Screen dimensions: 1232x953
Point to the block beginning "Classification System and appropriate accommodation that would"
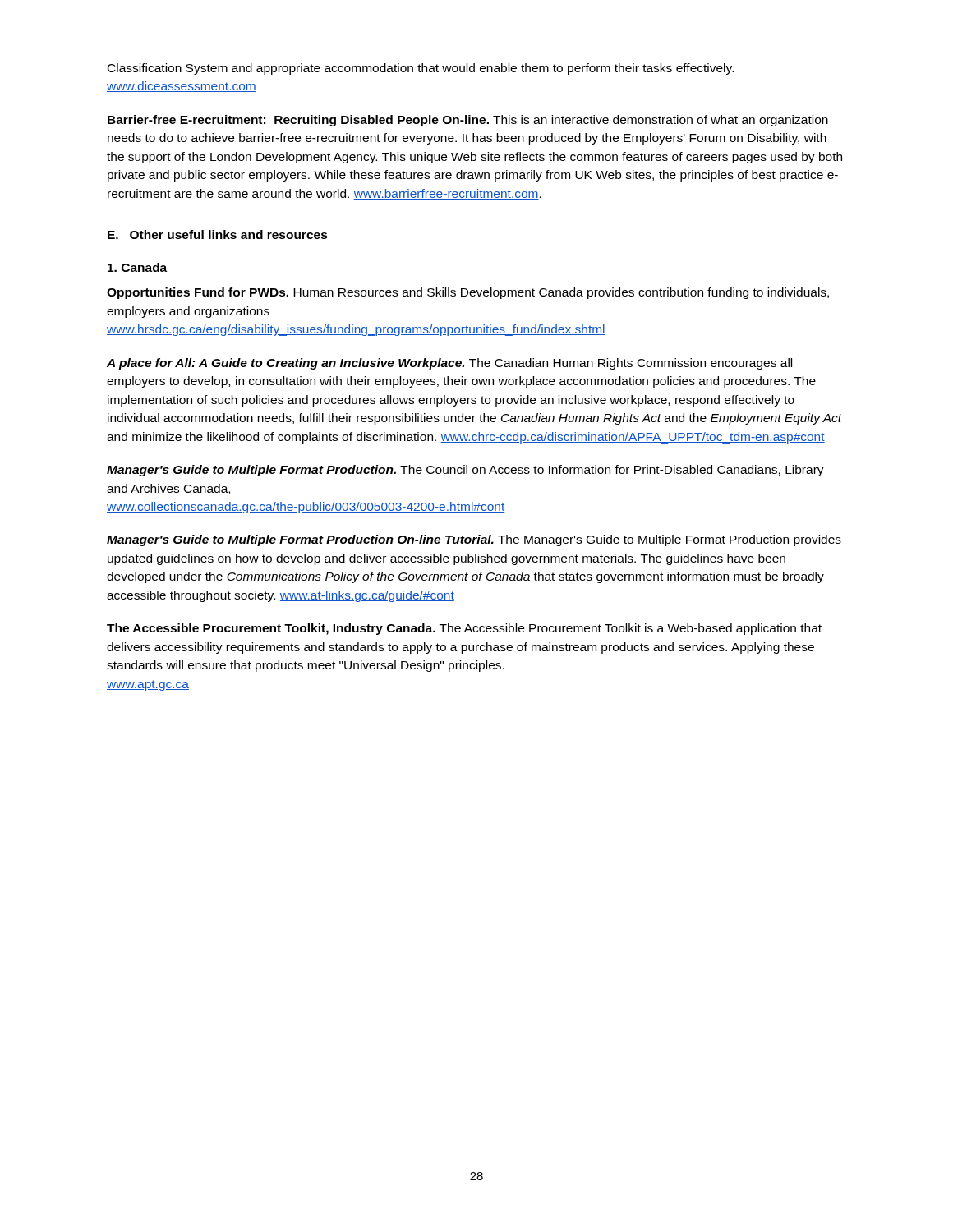pyautogui.click(x=421, y=77)
